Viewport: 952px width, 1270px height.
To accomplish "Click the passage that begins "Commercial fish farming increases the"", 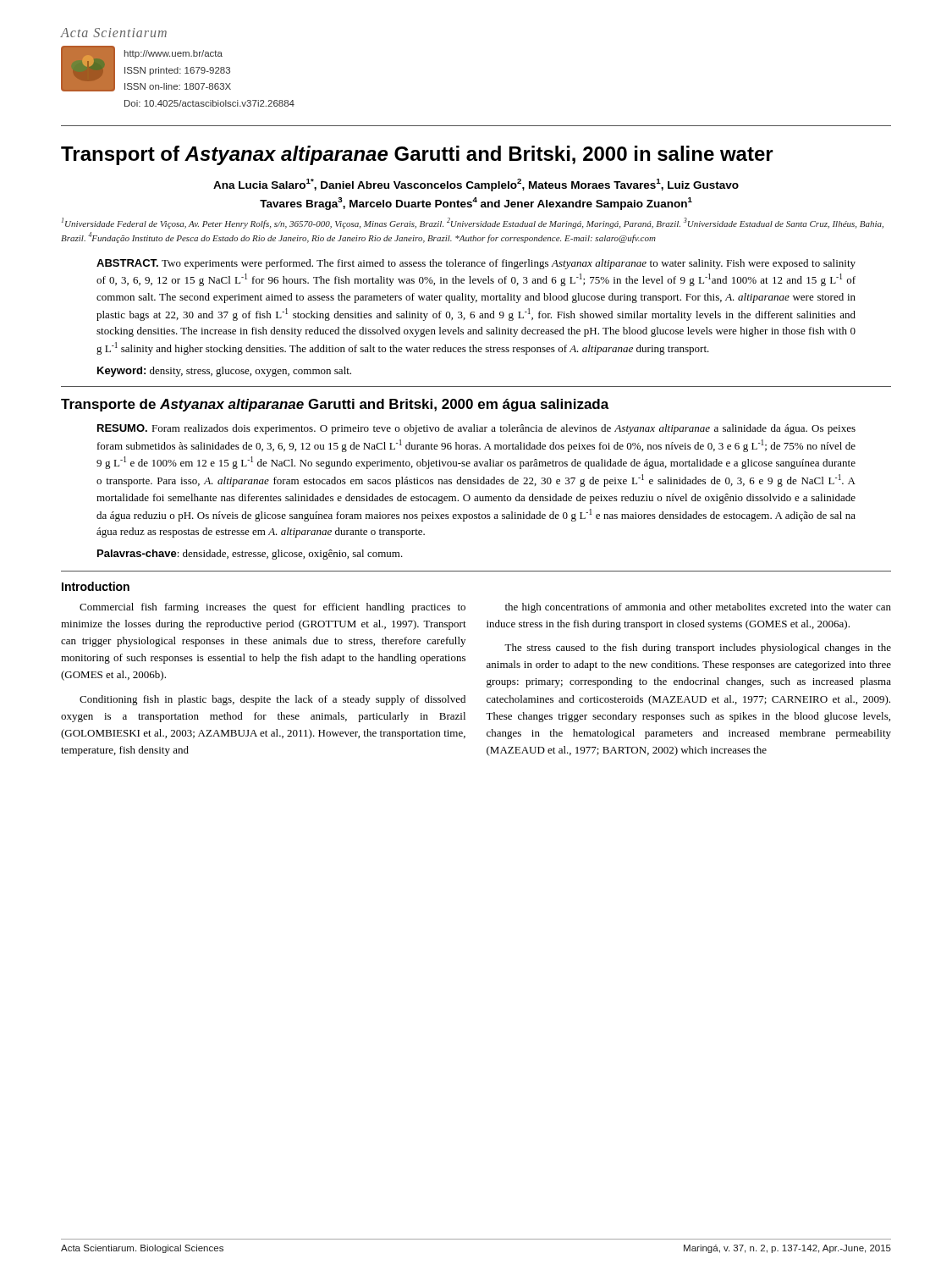I will tap(272, 608).
